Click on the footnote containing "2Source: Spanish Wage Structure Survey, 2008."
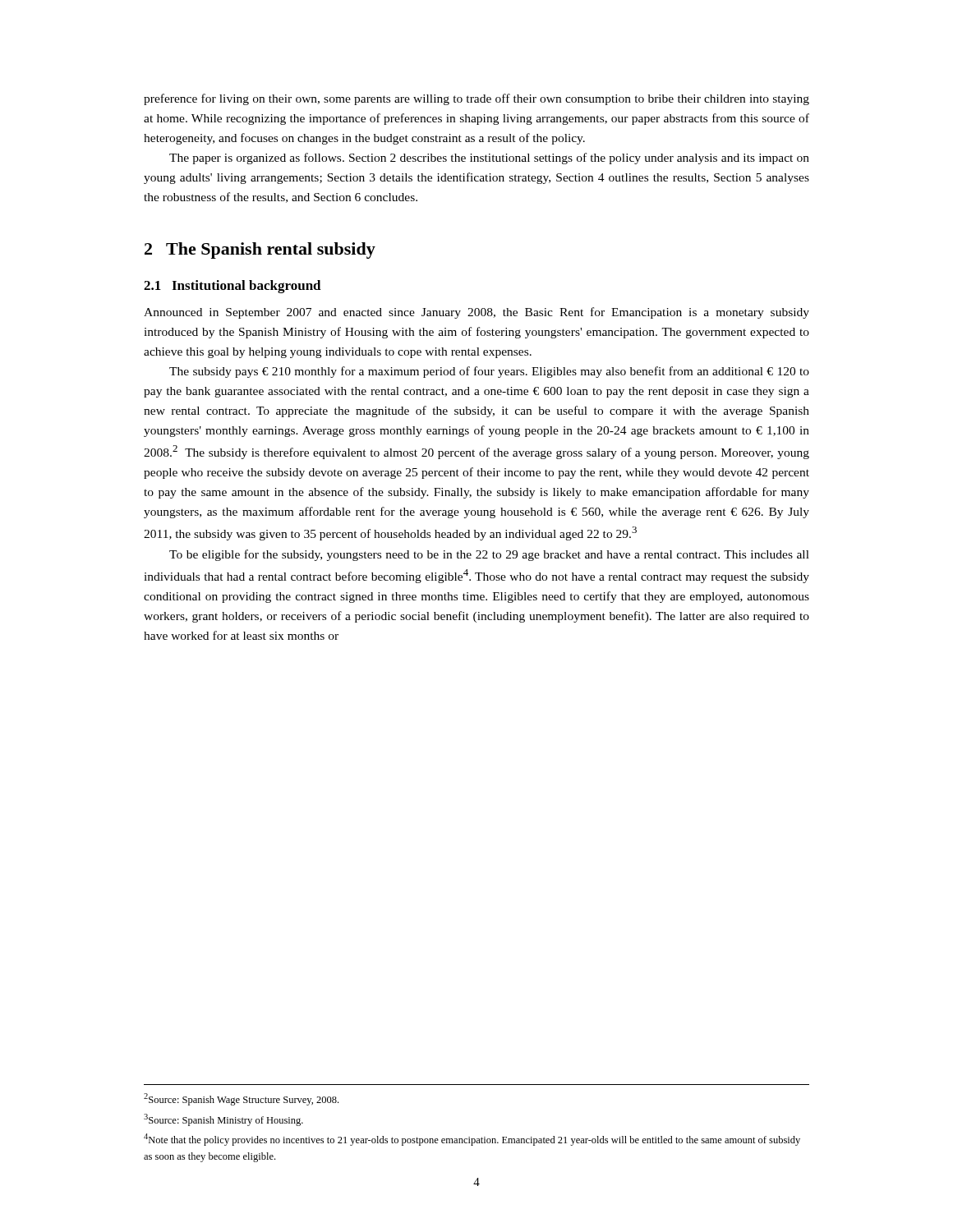Image resolution: width=953 pixels, height=1232 pixels. (241, 1099)
